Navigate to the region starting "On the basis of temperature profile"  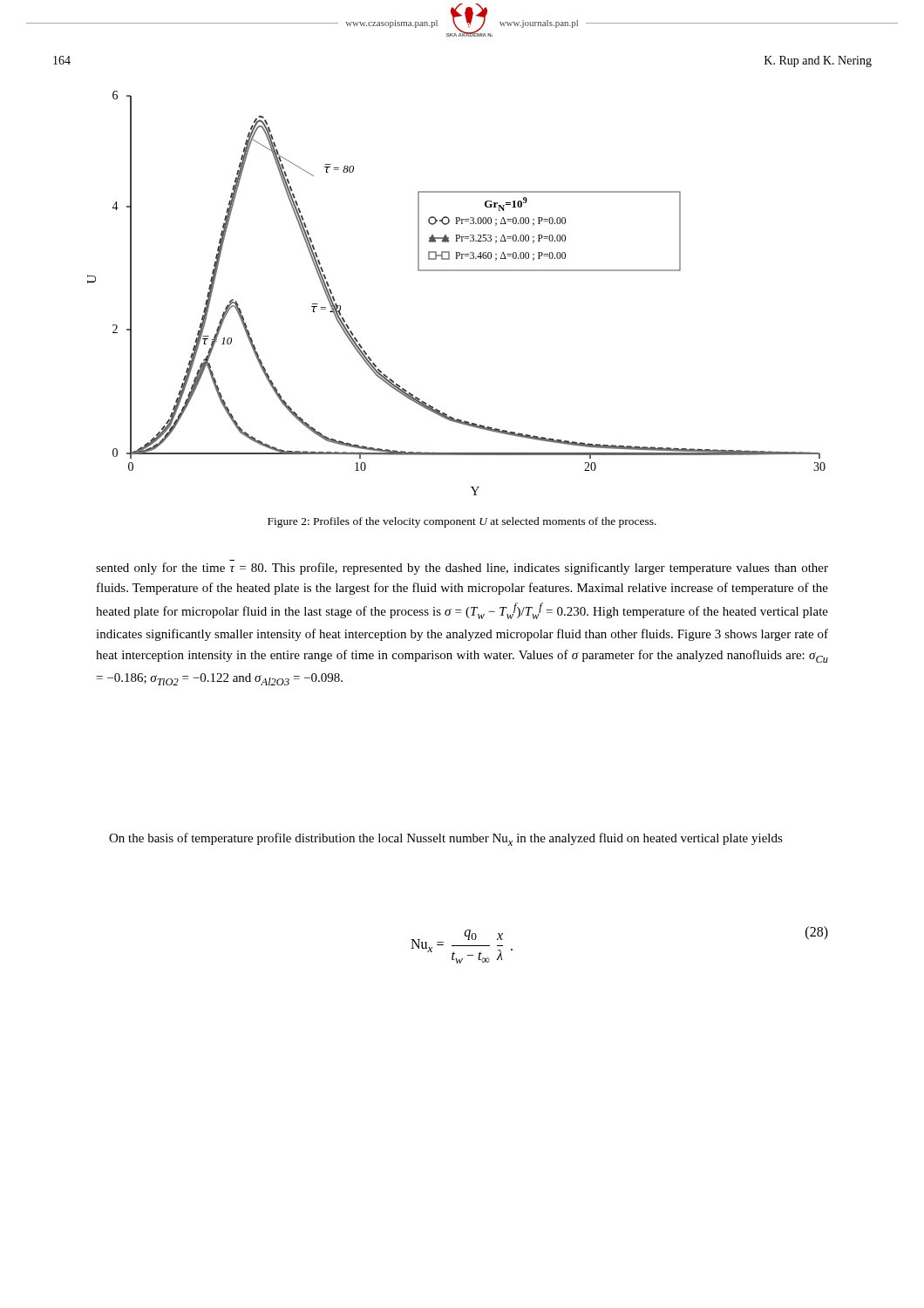(x=439, y=840)
